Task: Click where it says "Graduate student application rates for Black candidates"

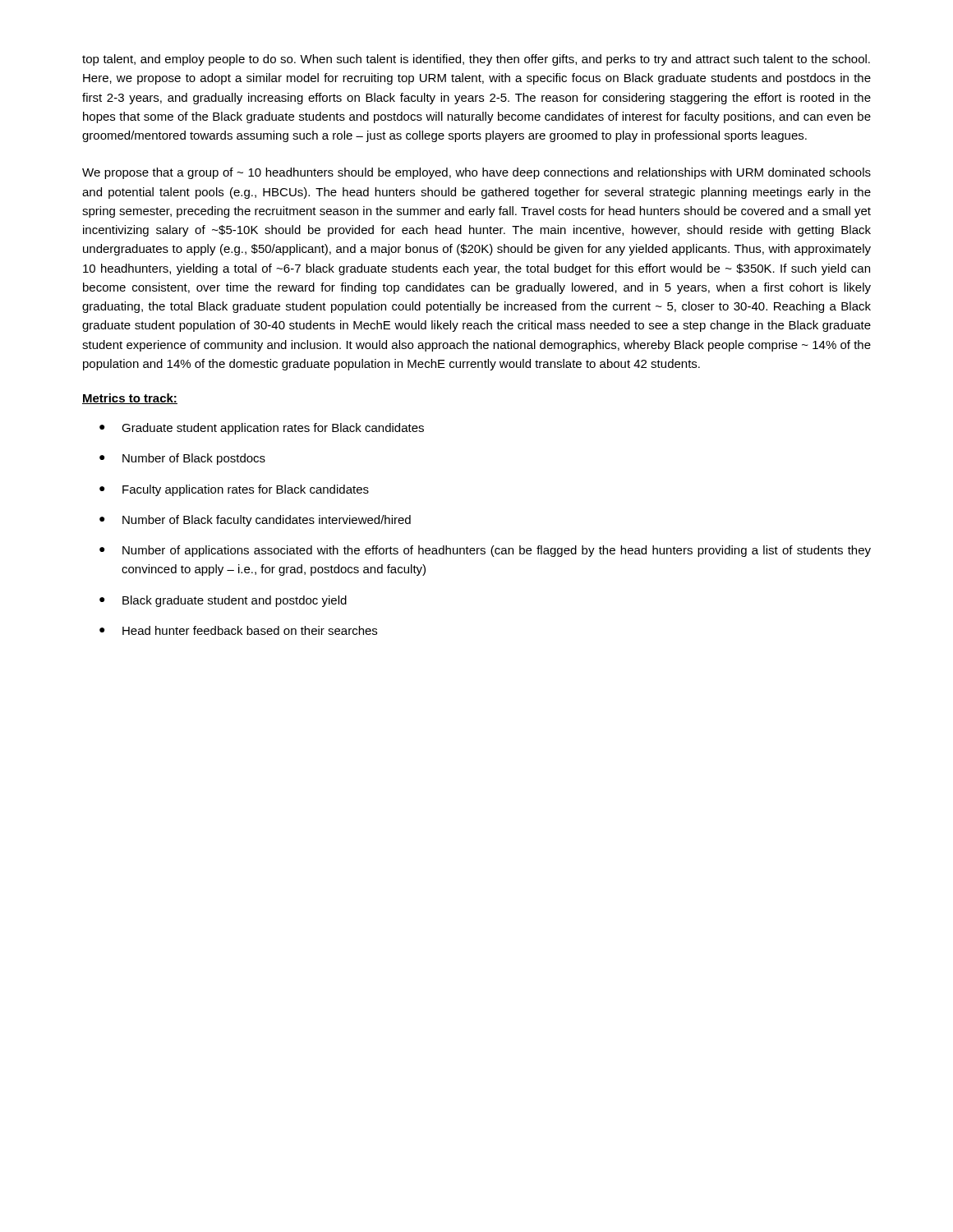Action: point(273,428)
